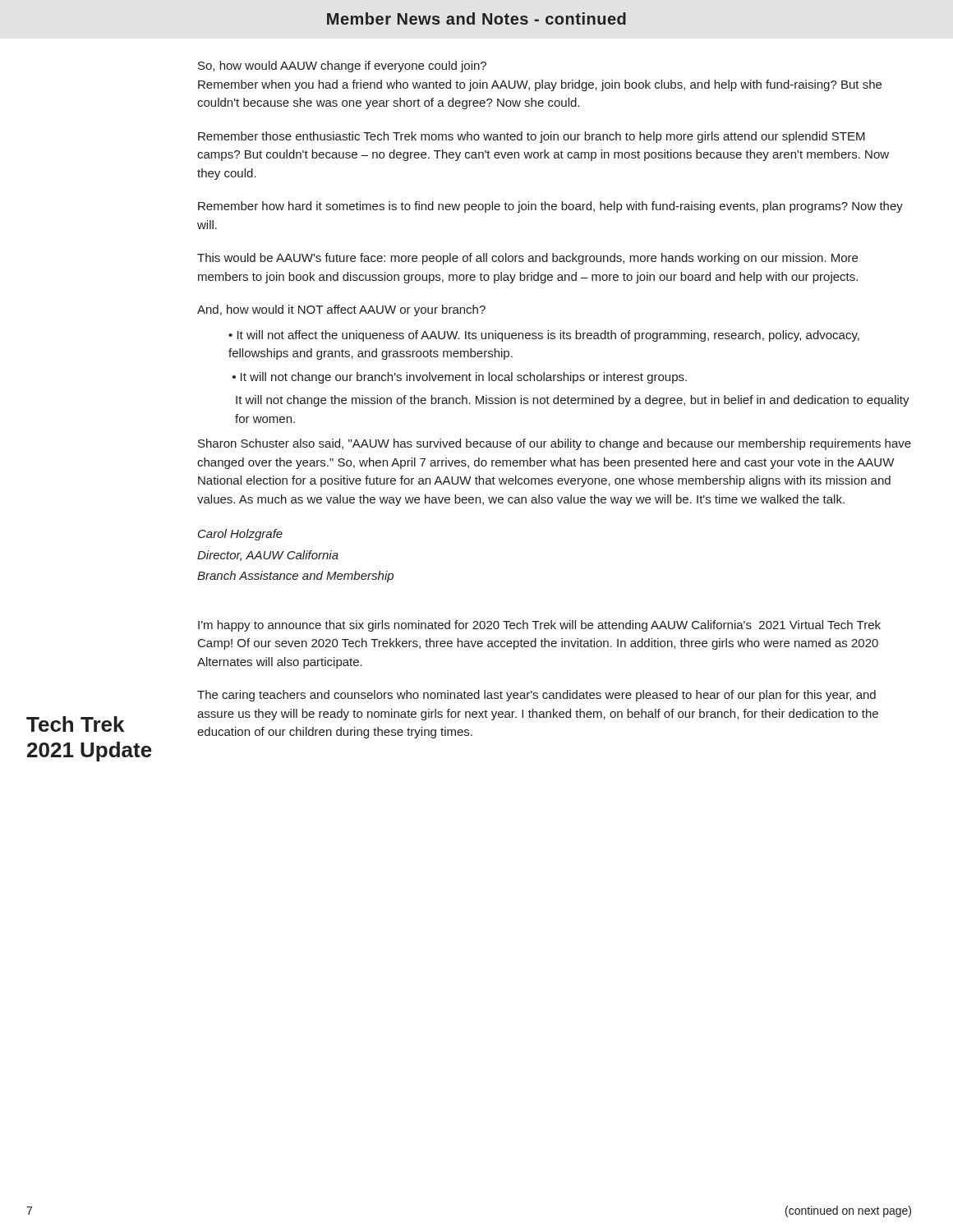Image resolution: width=953 pixels, height=1232 pixels.
Task: Click the passage that begins "And, how would it NOT affect AAUW or"
Action: pos(341,309)
